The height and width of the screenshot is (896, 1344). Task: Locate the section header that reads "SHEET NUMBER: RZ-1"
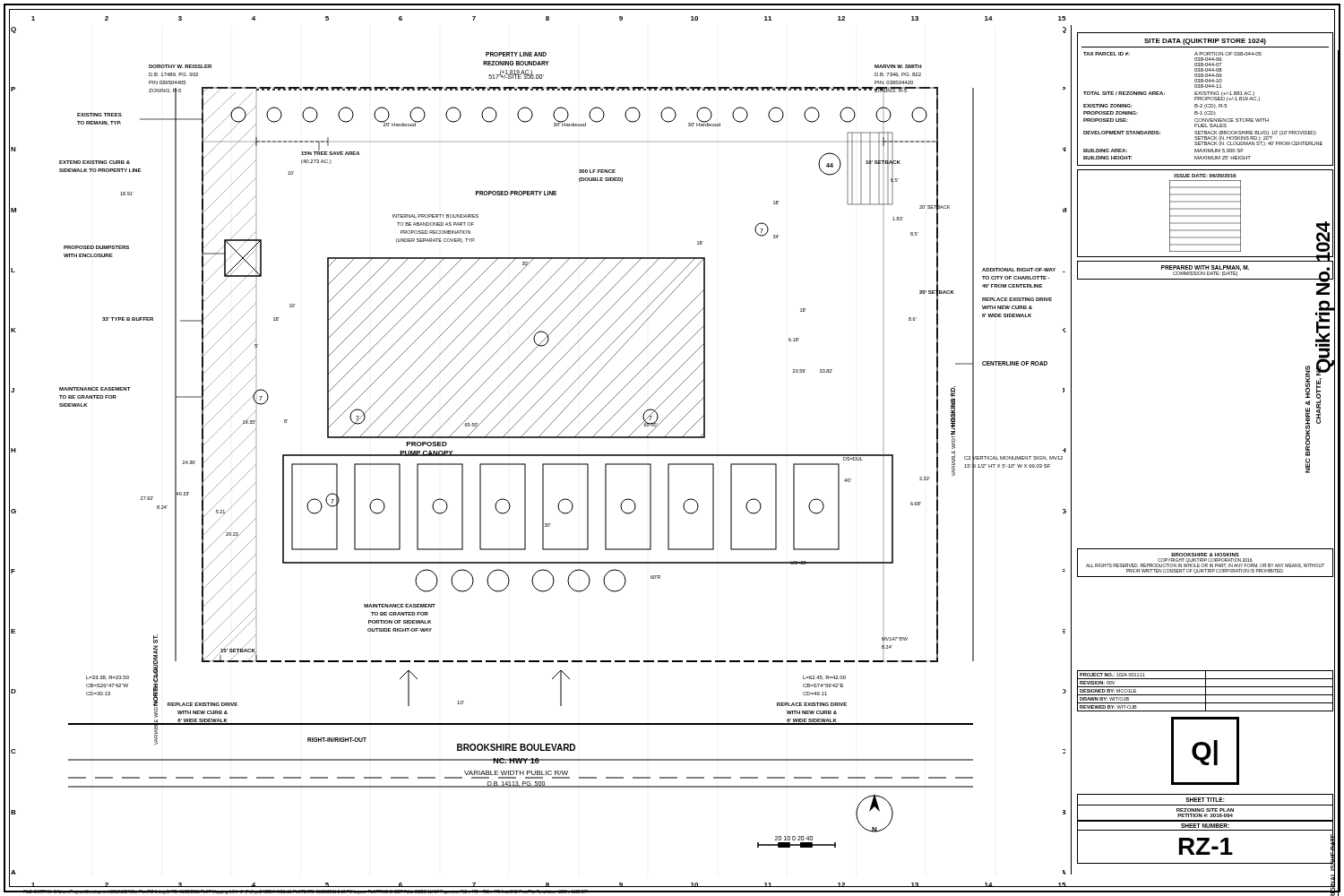coord(1205,842)
